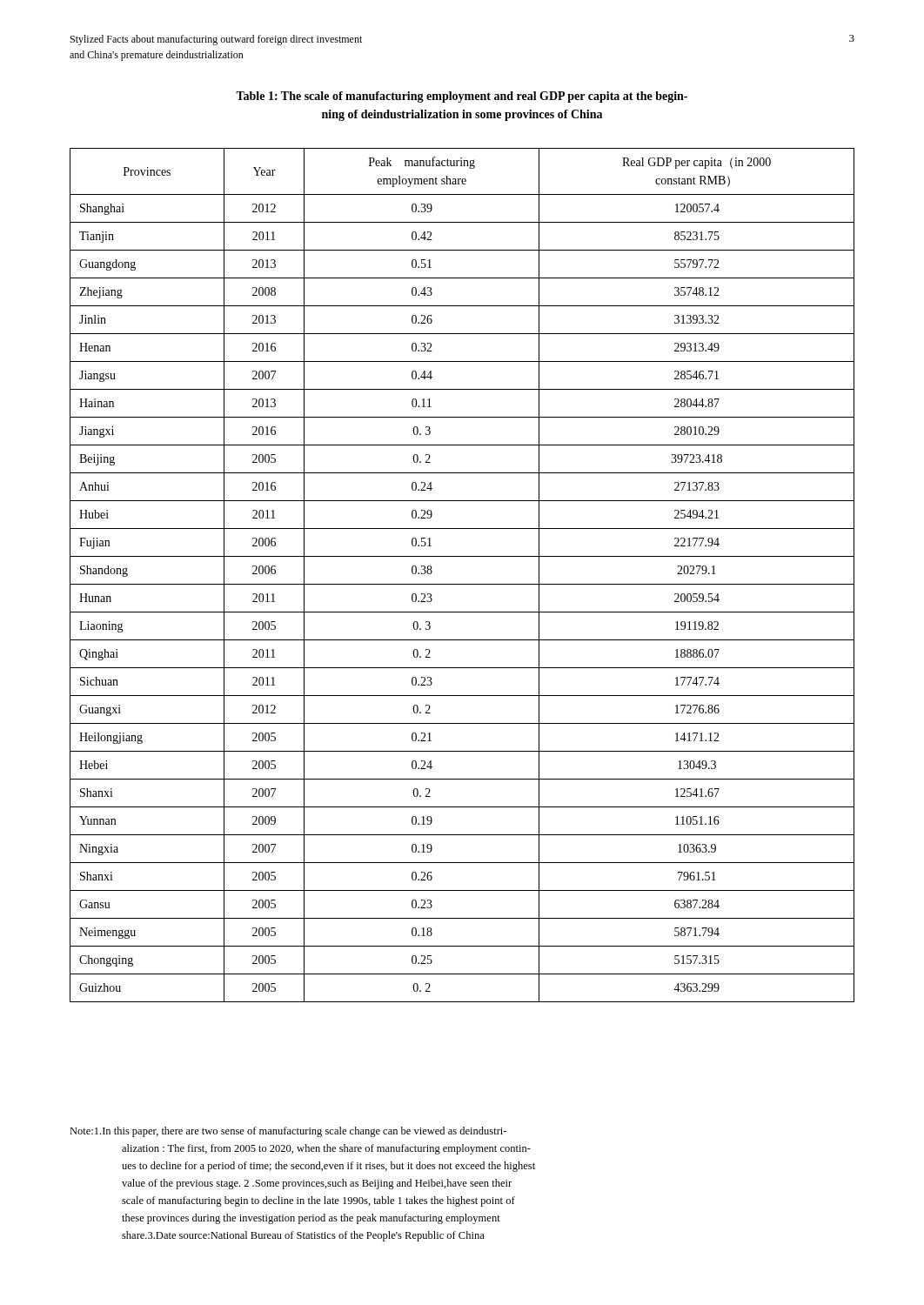Screen dimensions: 1305x924
Task: Click on the table containing "0. 3"
Action: 462,575
